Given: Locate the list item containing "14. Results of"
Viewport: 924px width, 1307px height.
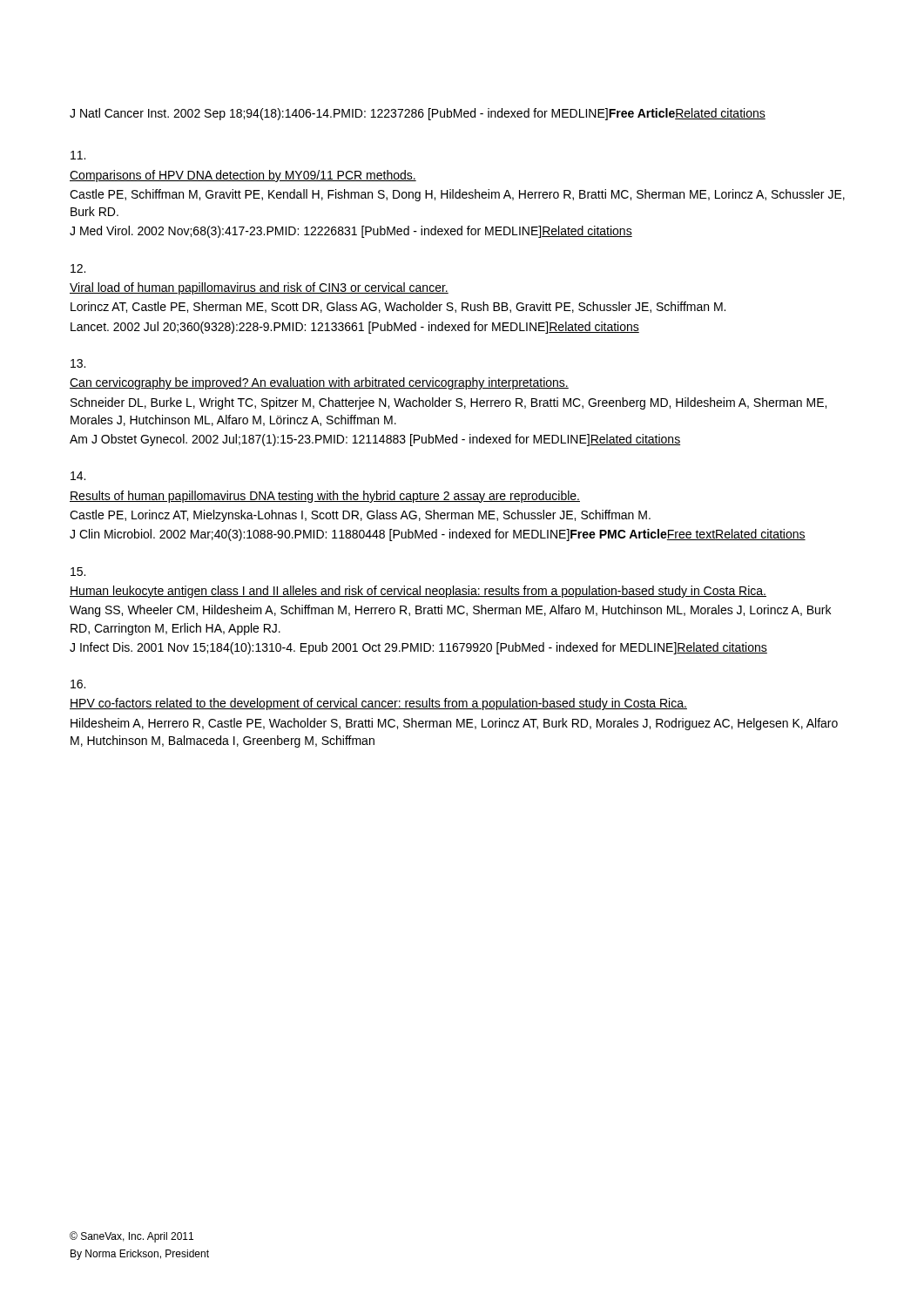Looking at the screenshot, I should click(462, 505).
